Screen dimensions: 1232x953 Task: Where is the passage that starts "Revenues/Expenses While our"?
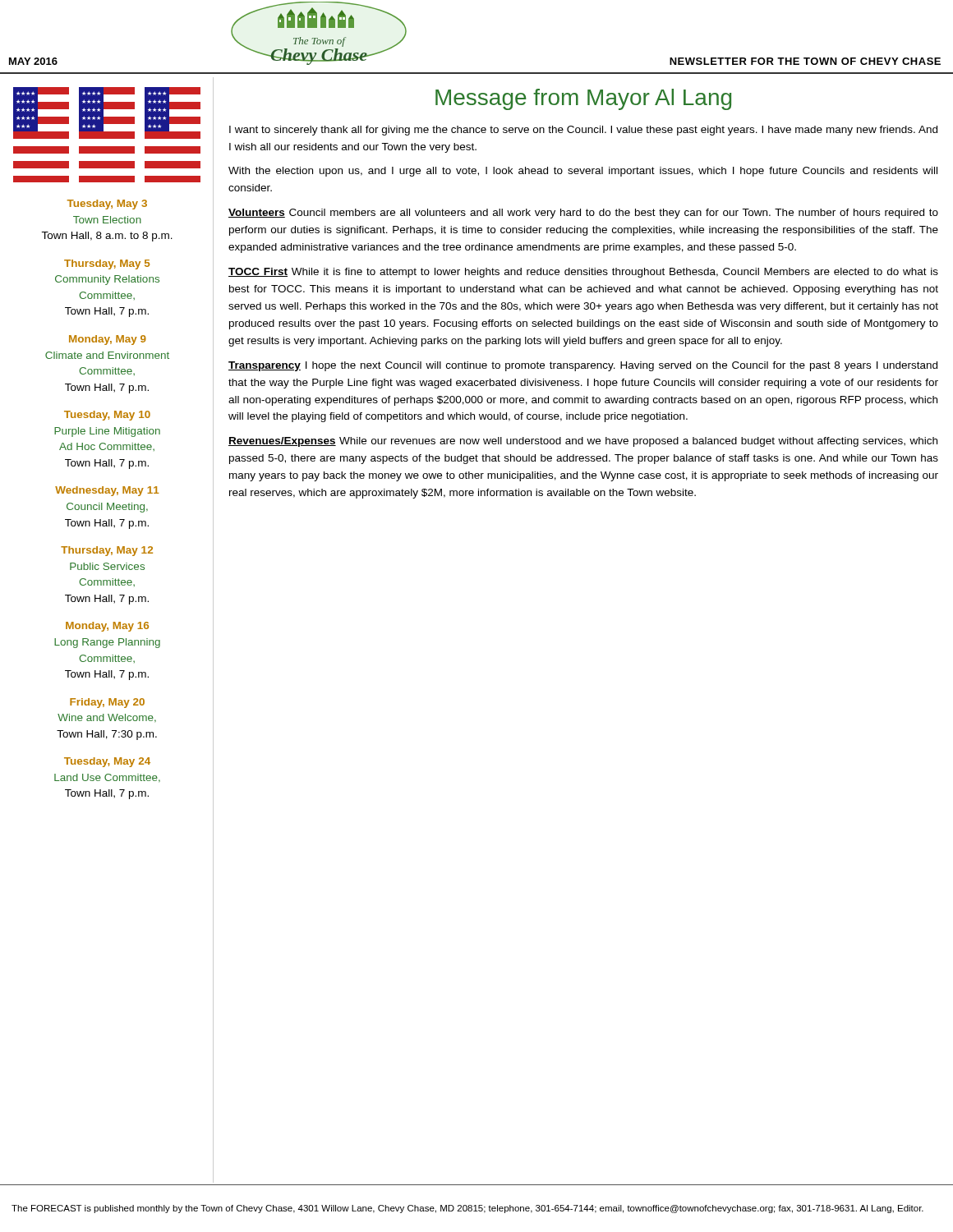[583, 468]
